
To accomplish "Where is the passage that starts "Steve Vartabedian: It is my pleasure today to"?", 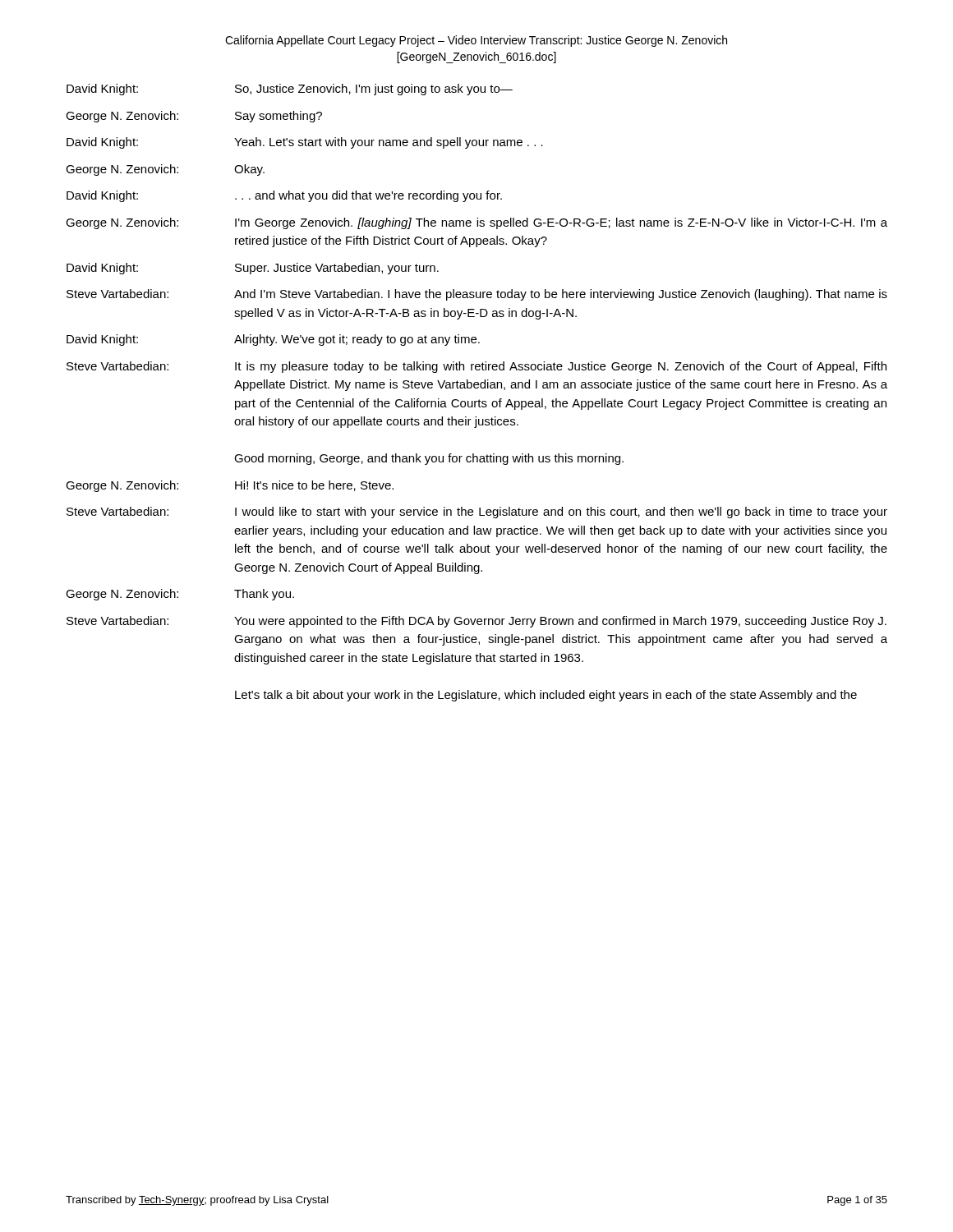I will tap(476, 412).
